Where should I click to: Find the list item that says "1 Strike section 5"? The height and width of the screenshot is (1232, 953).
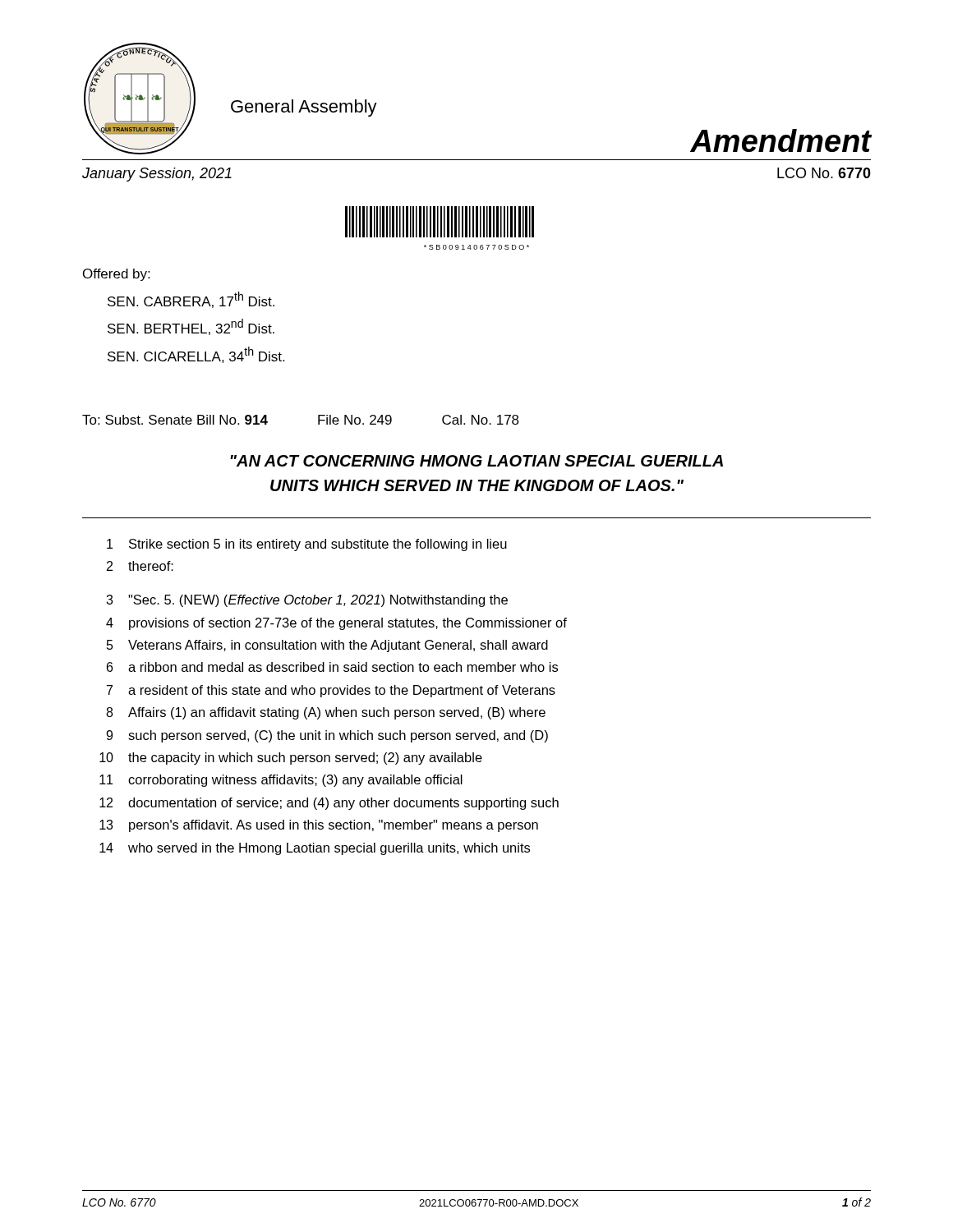click(x=476, y=544)
